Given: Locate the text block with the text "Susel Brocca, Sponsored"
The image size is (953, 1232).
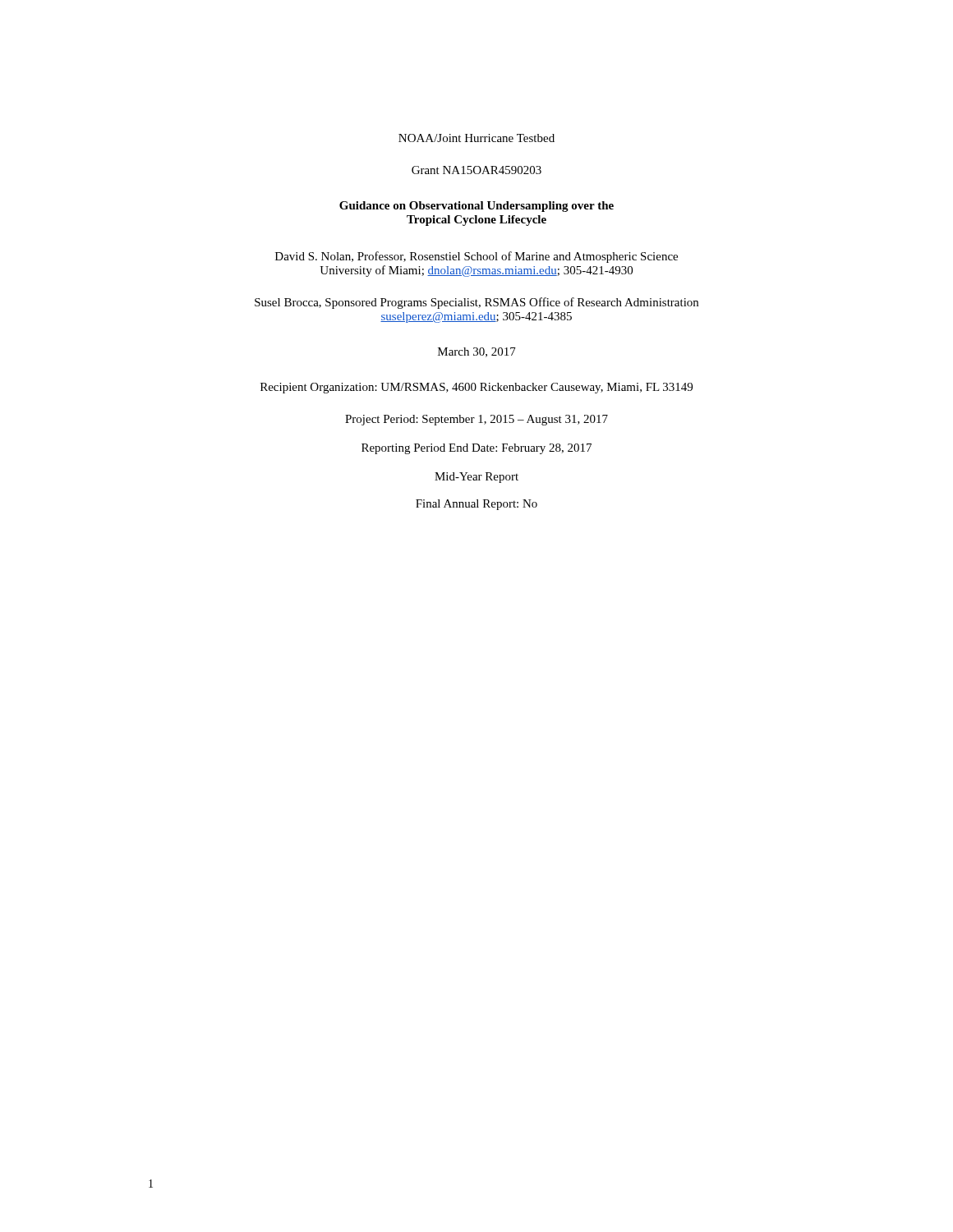Looking at the screenshot, I should click(x=476, y=309).
